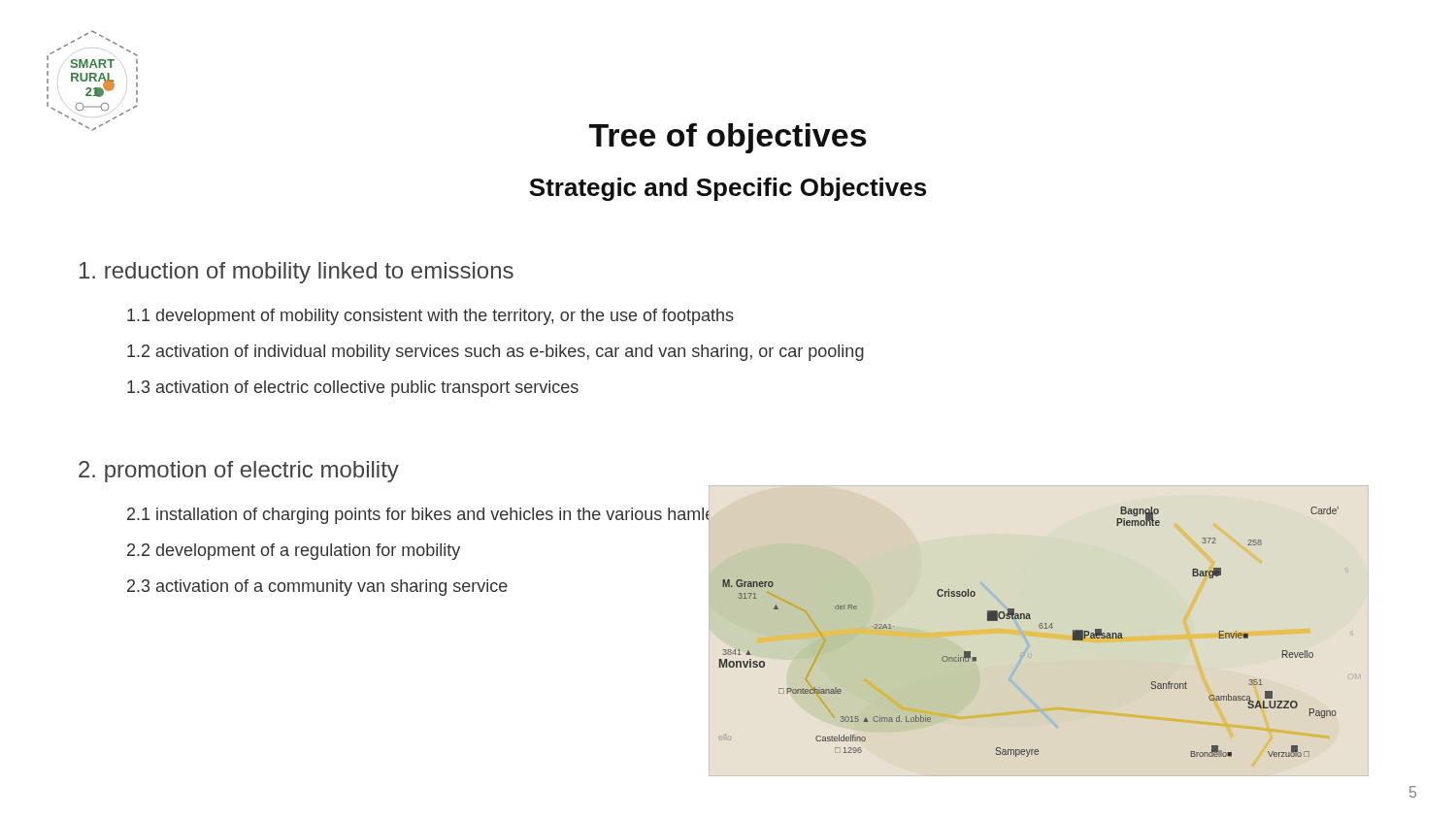
Task: Click where it says "2.2 development of a regulation for mobility"
Action: tap(293, 550)
